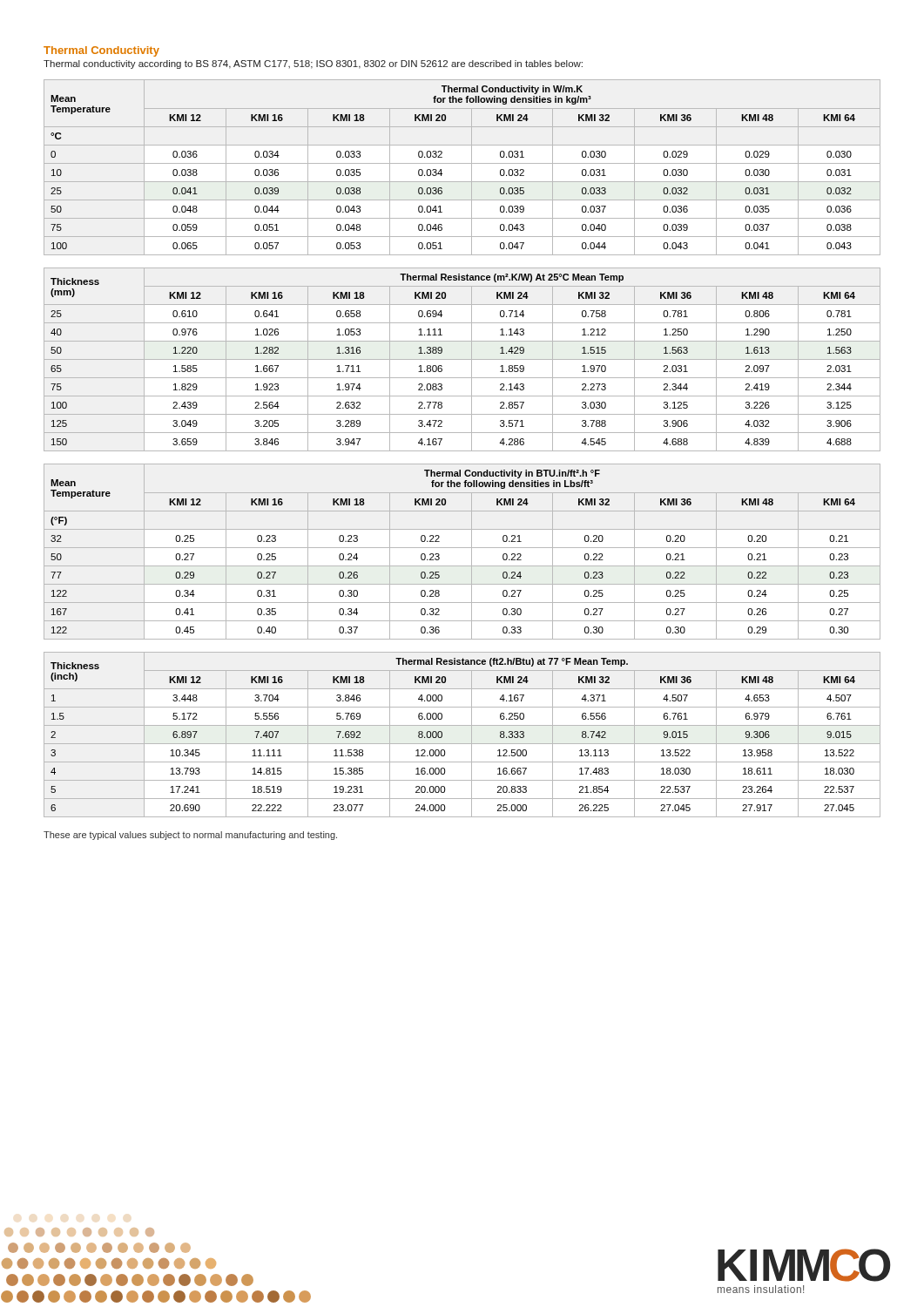924x1307 pixels.
Task: Locate a footnote
Action: coord(191,835)
